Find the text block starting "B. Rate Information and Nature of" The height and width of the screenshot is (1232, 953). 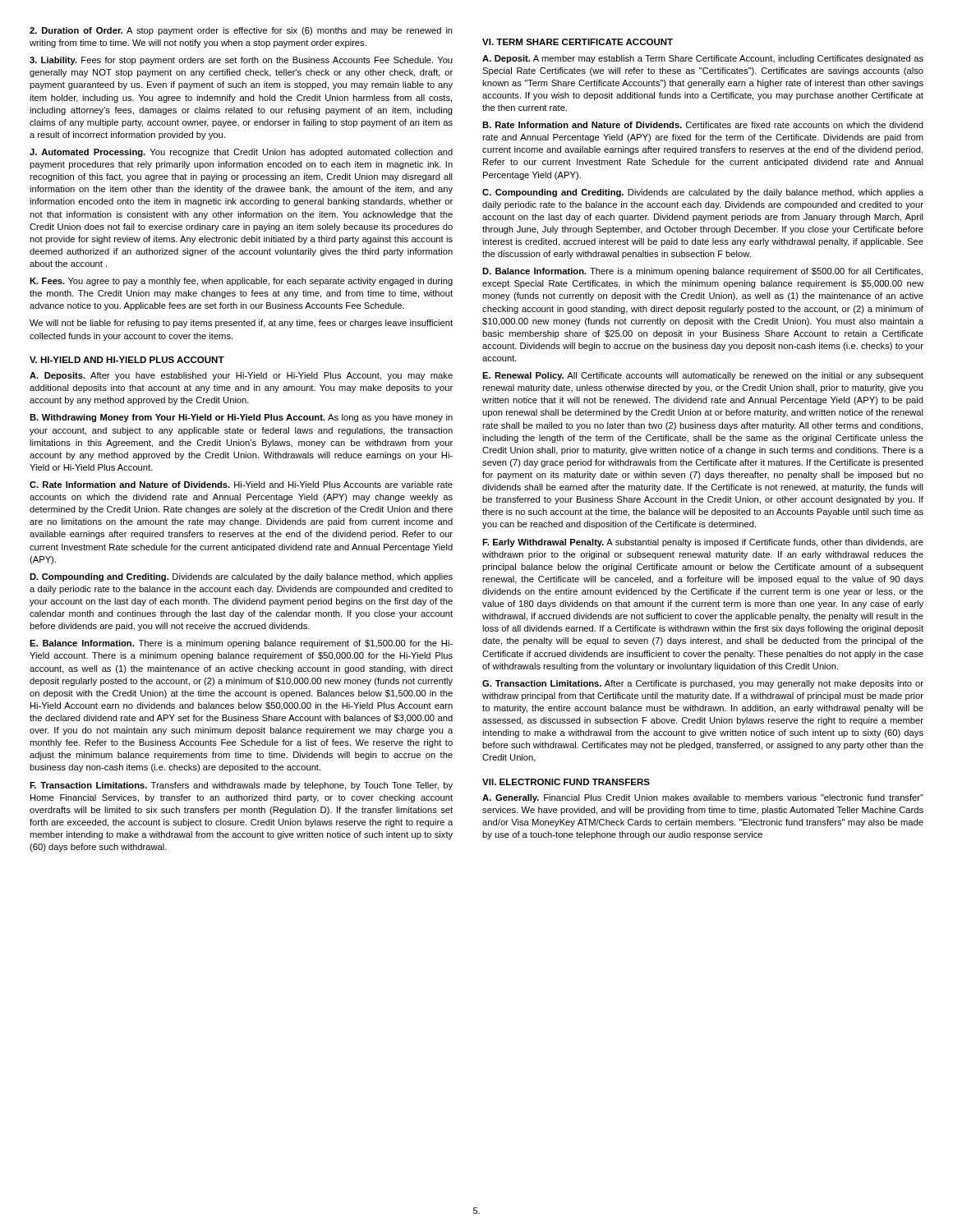(703, 150)
